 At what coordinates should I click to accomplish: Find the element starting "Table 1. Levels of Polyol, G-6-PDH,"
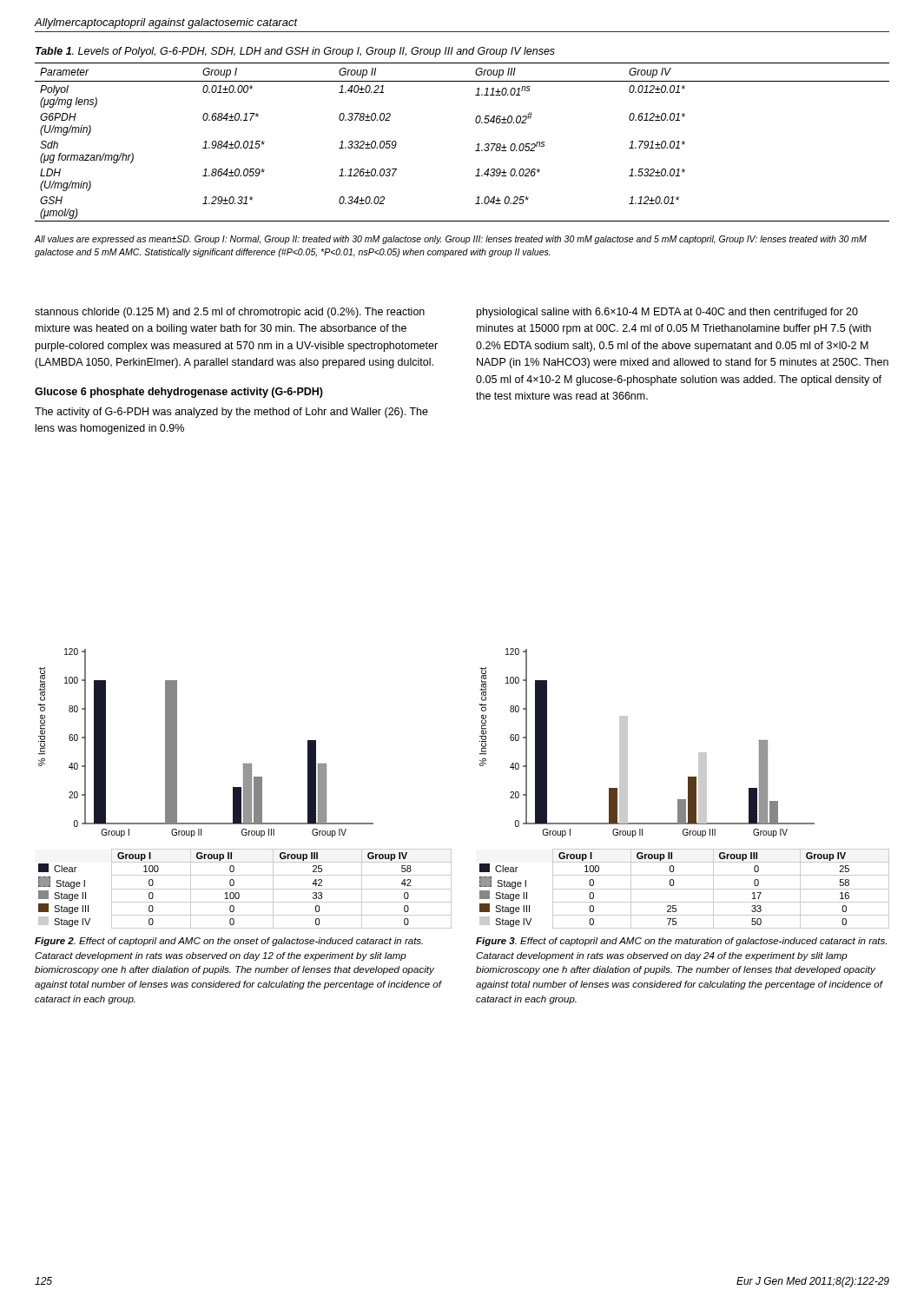pos(295,51)
